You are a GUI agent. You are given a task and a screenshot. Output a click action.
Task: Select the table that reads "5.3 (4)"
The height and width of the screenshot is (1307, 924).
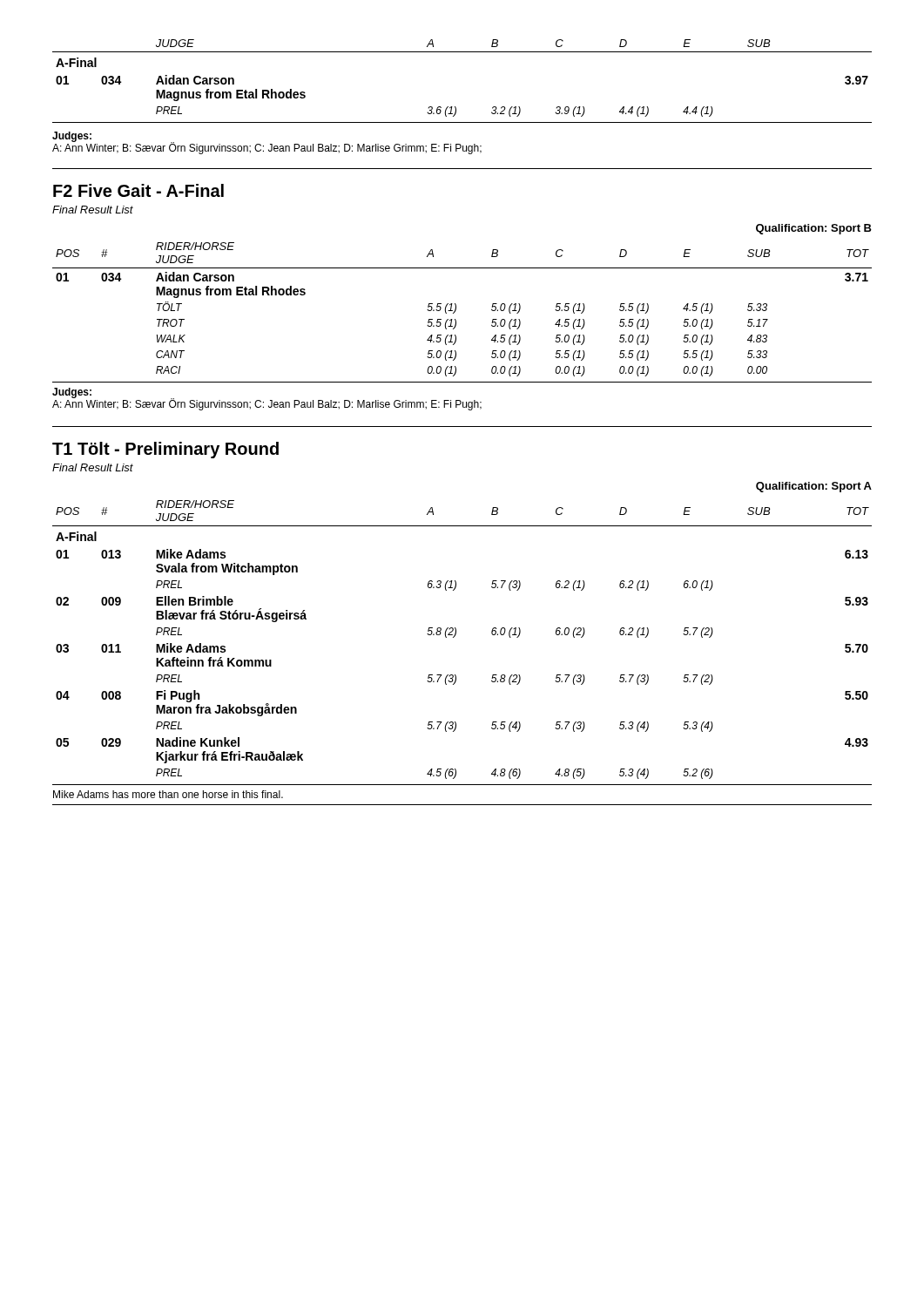pos(462,650)
